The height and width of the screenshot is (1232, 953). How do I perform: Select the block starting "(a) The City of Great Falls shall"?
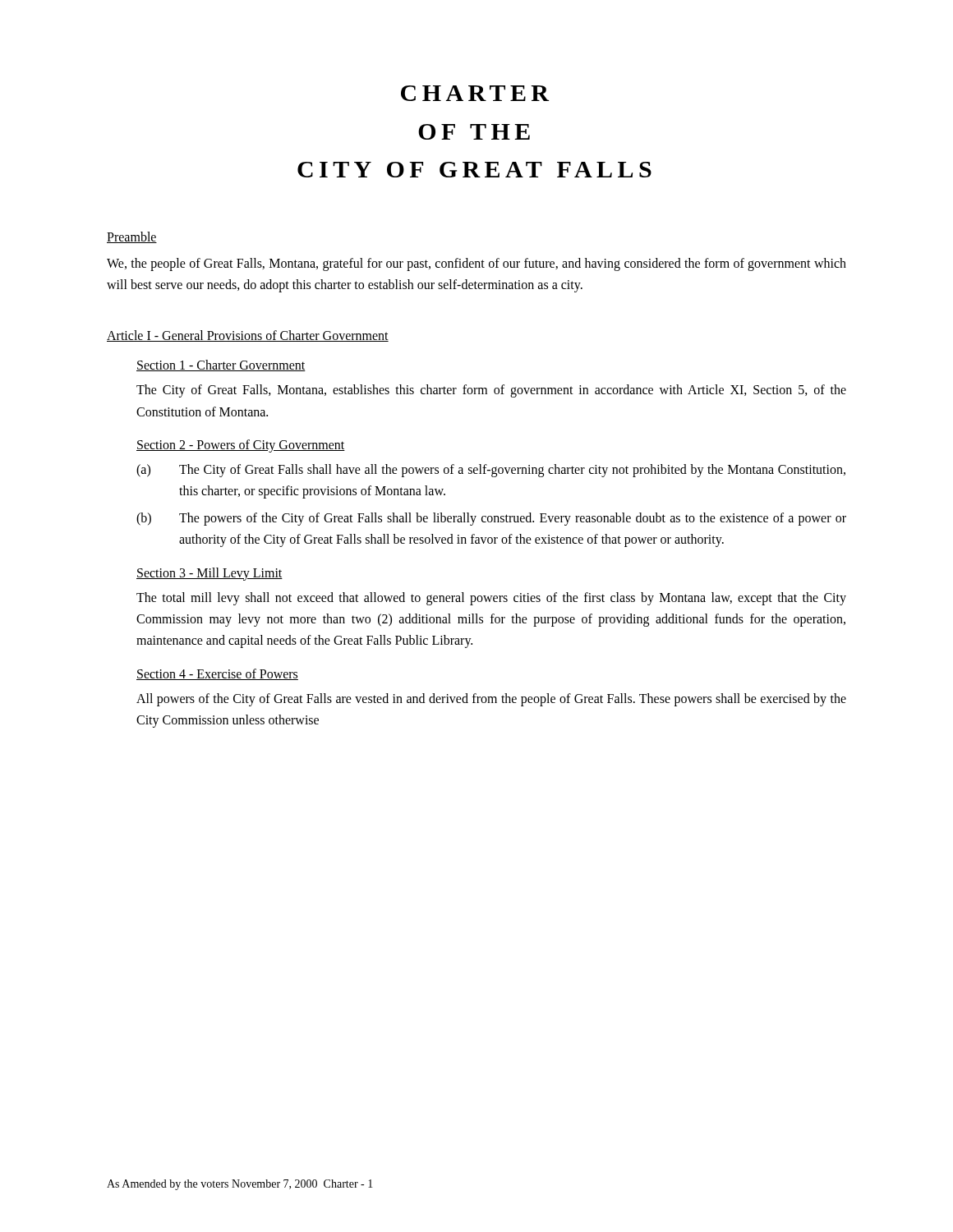[491, 481]
